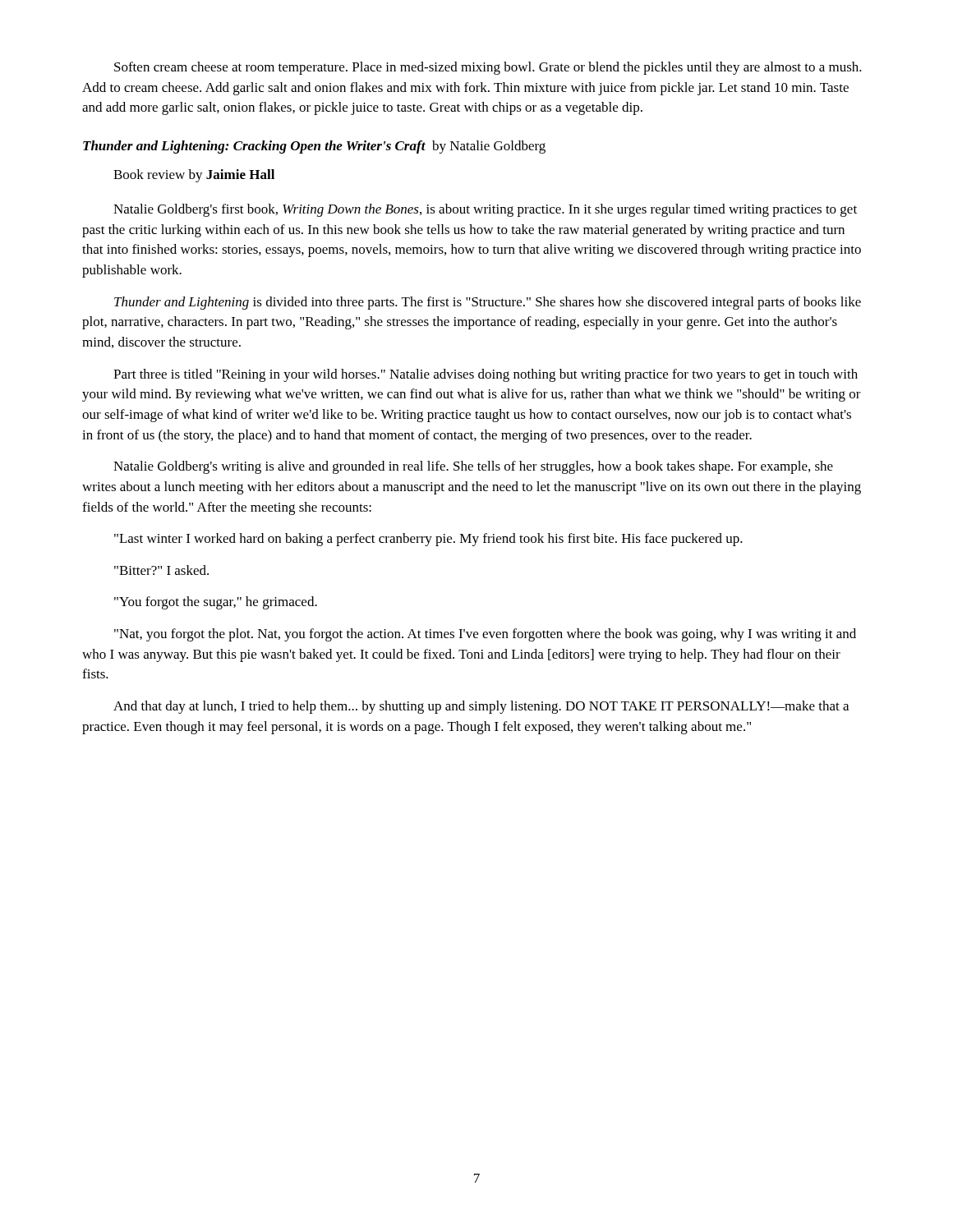
Task: Find the region starting ""Last winter I worked hard on baking"
Action: [472, 539]
